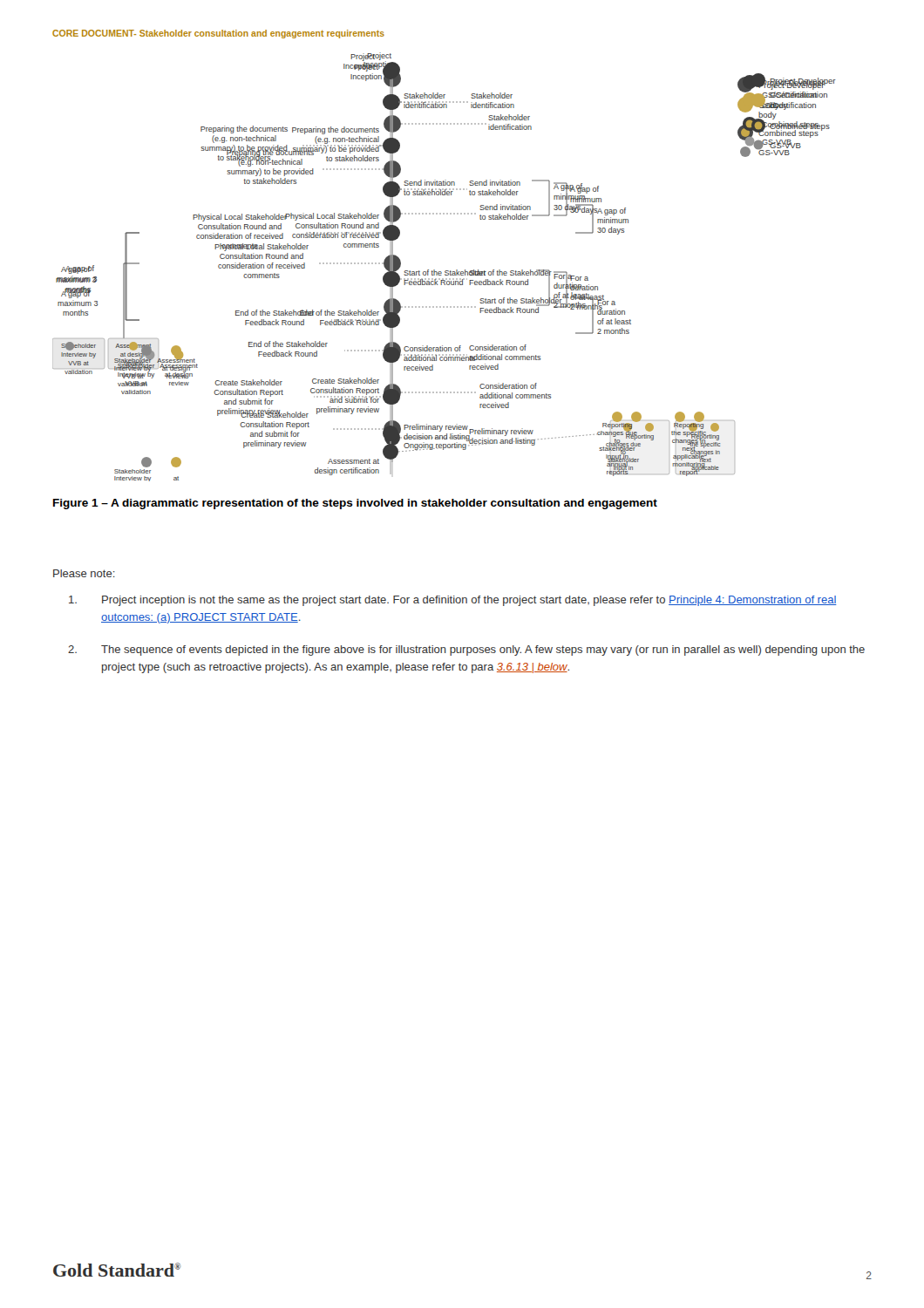Find "Please note:" on this page

click(84, 573)
